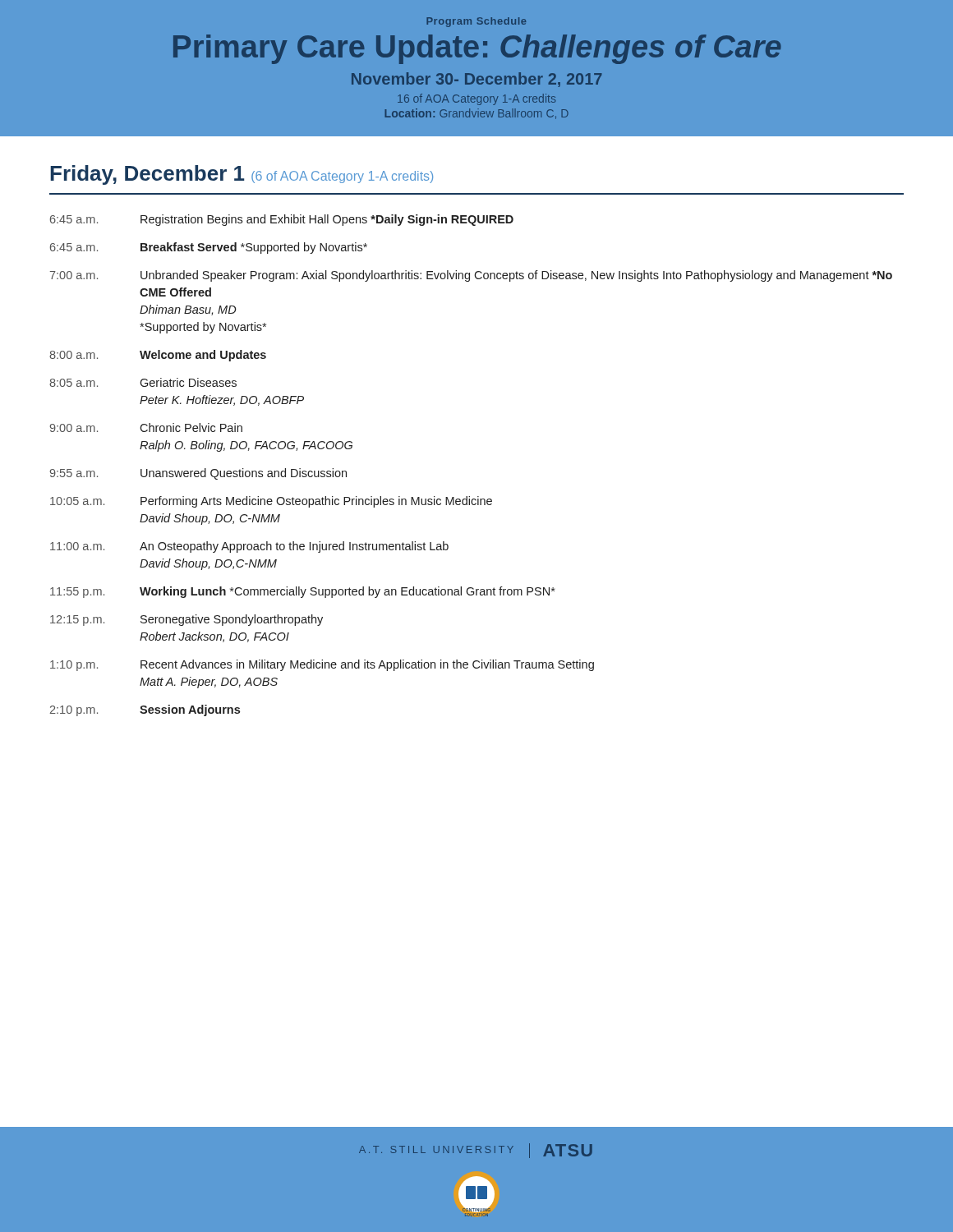Locate the section header that opens with "Friday, December 1 (6 of"

click(x=242, y=173)
